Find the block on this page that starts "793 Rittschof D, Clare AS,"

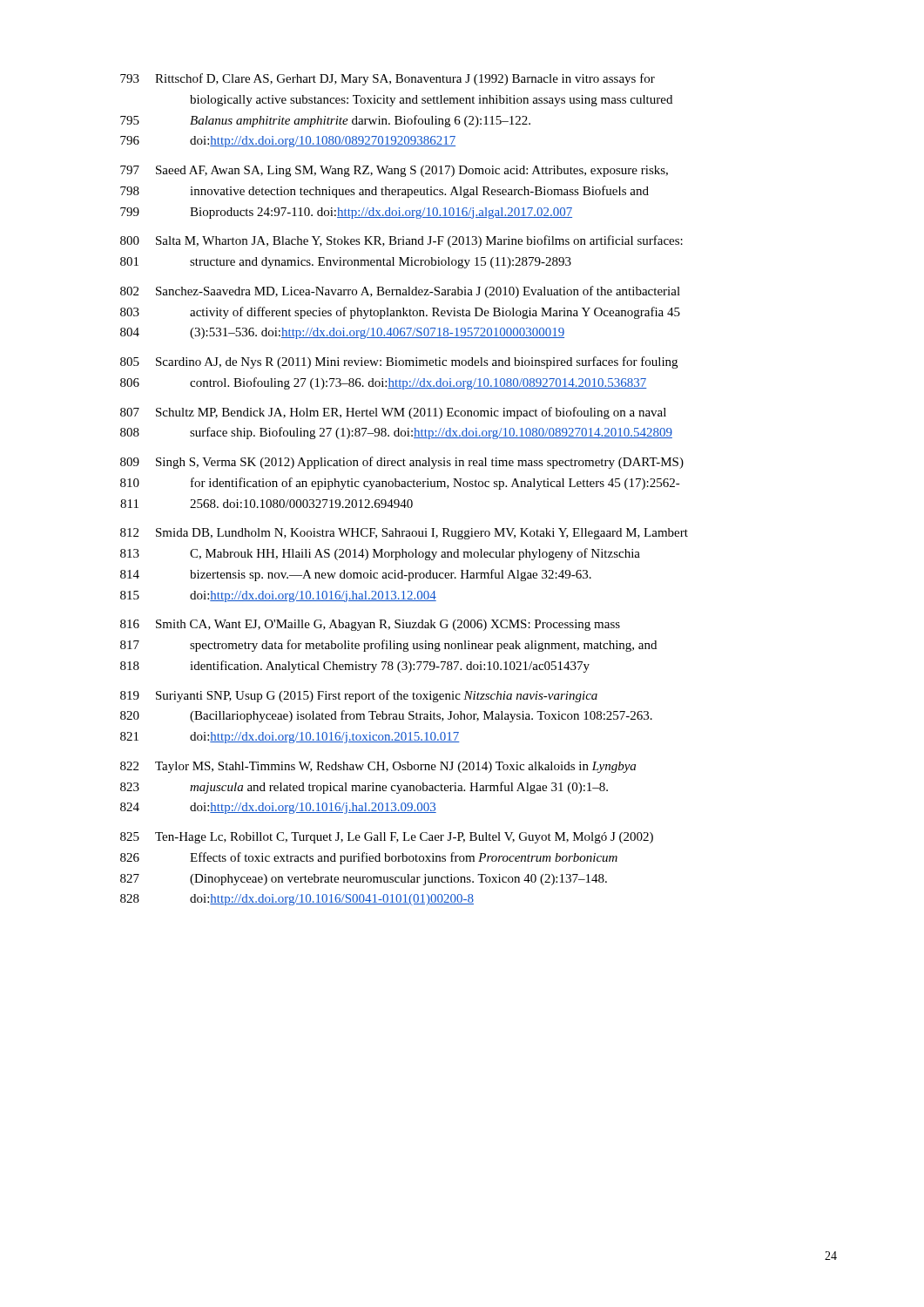pos(462,79)
